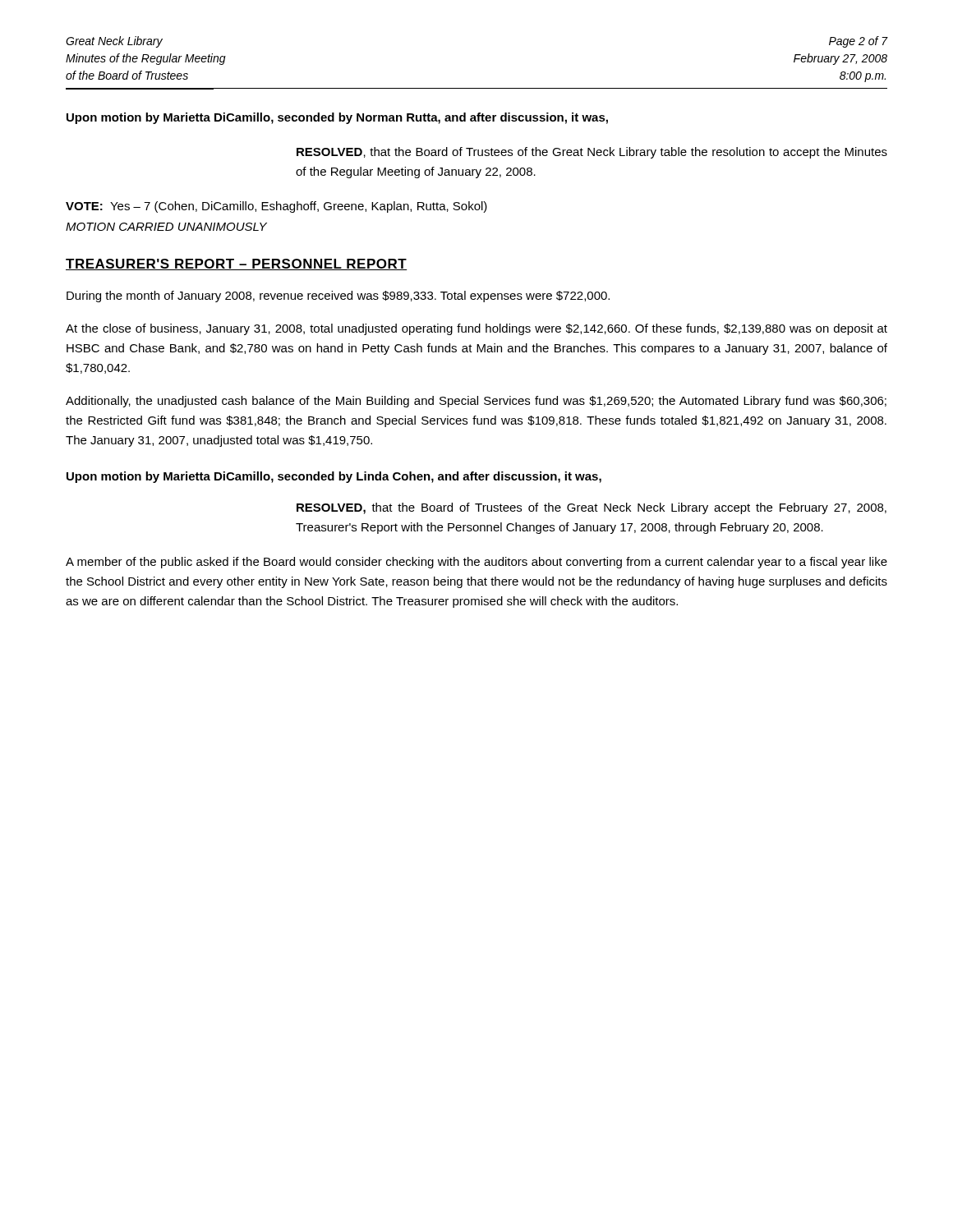Select the element starting "A member of the public asked if the"

[476, 581]
